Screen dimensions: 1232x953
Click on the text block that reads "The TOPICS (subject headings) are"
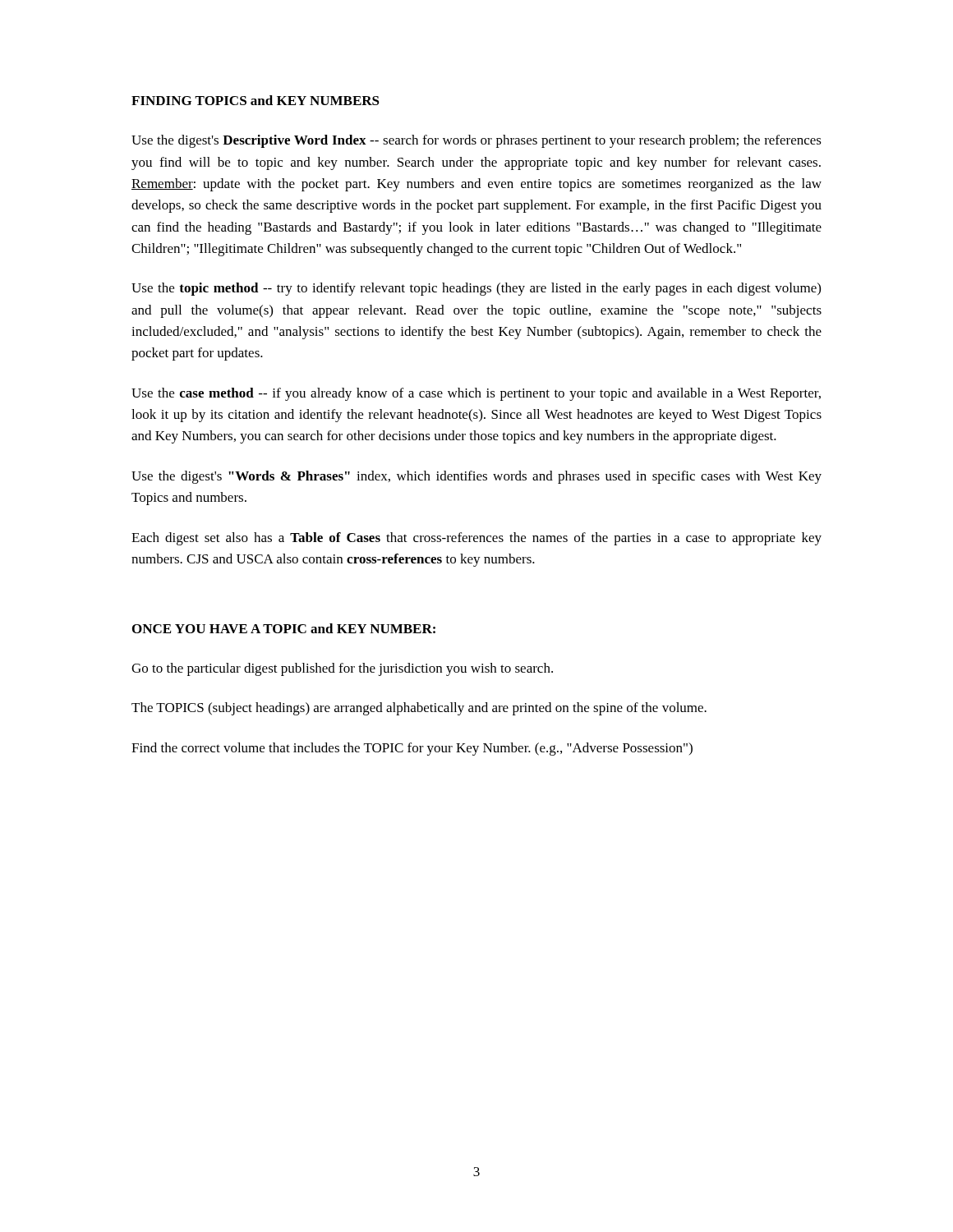pos(419,708)
